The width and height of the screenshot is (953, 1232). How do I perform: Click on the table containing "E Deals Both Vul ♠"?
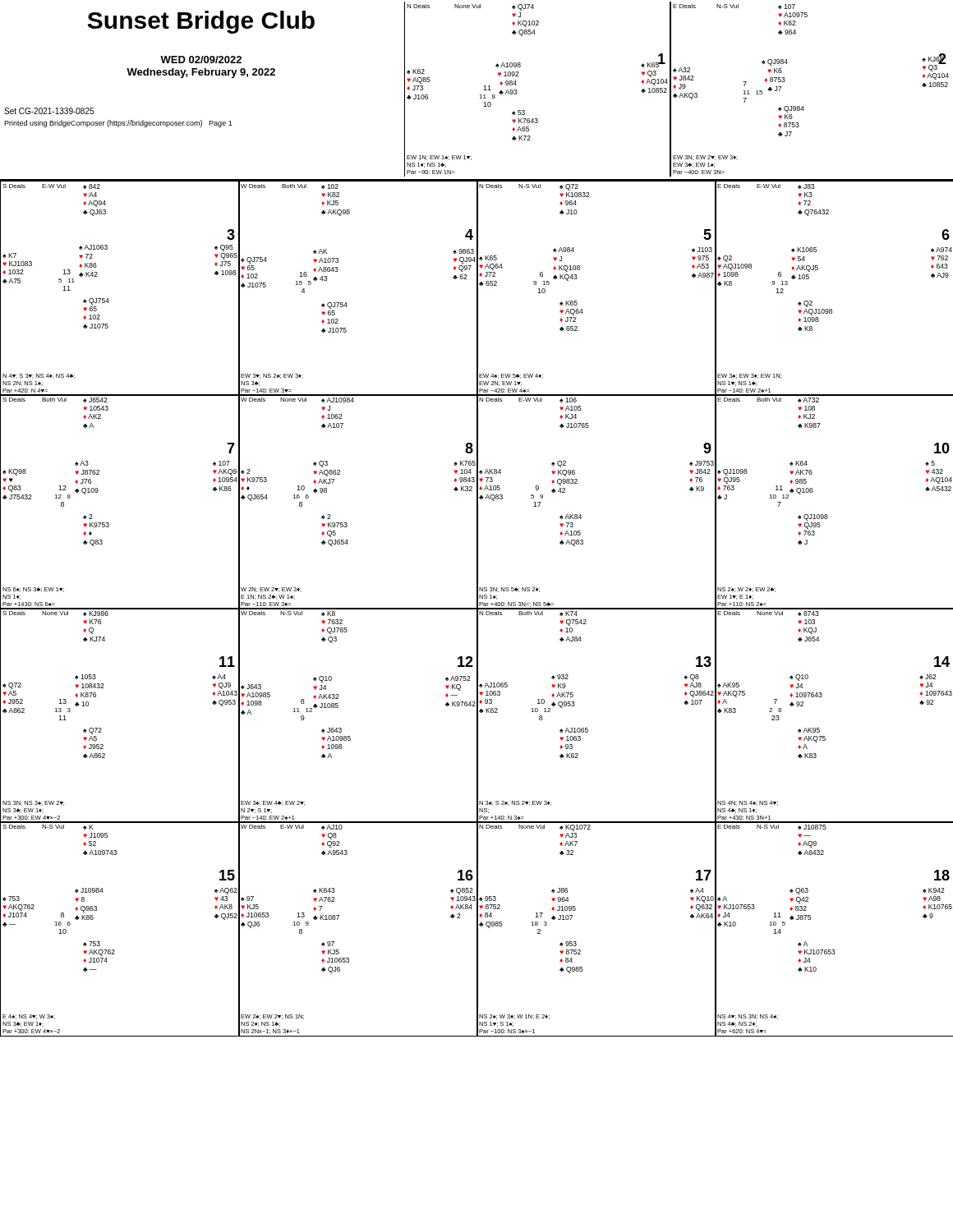pyautogui.click(x=834, y=502)
